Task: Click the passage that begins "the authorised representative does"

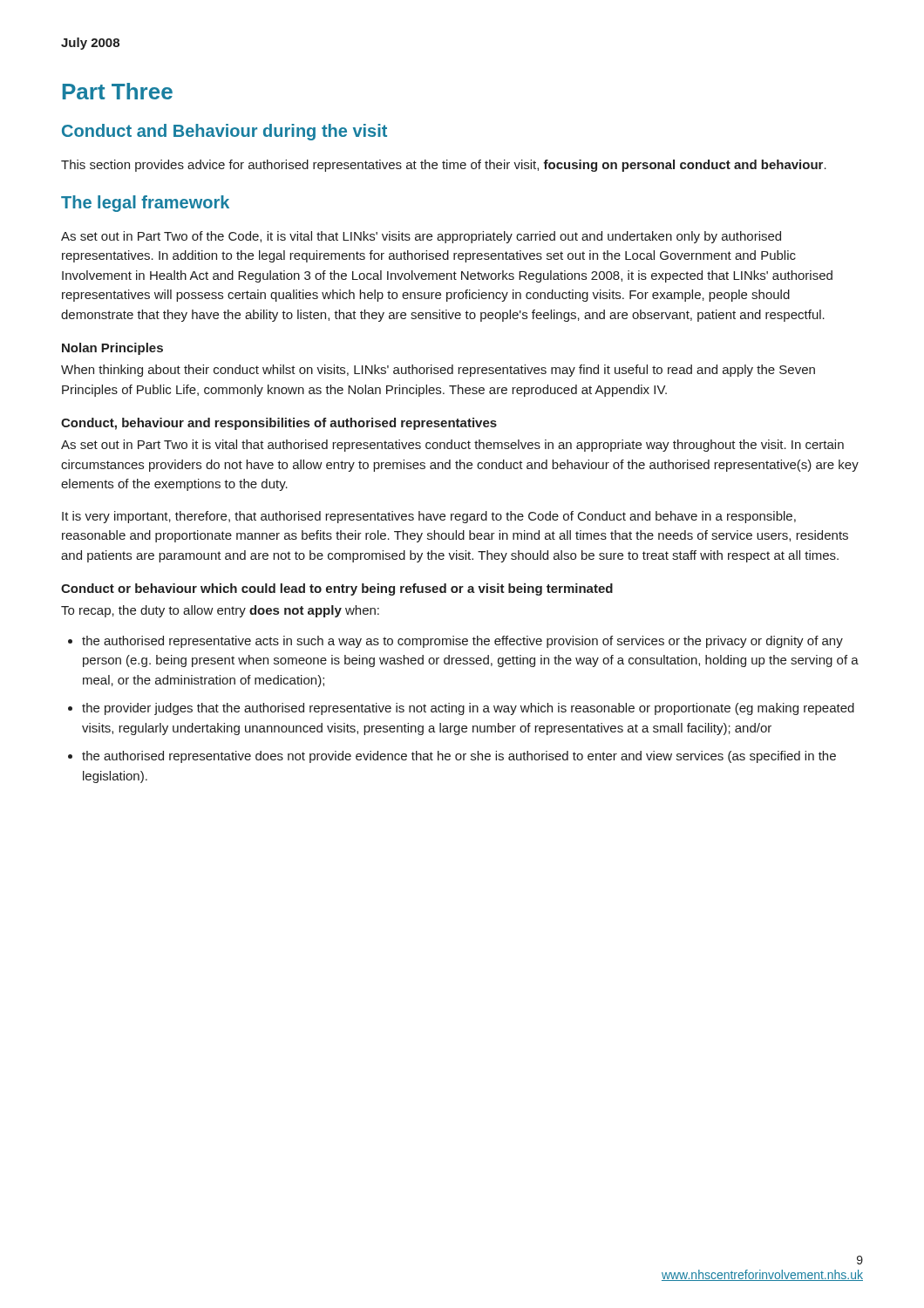Action: [459, 765]
